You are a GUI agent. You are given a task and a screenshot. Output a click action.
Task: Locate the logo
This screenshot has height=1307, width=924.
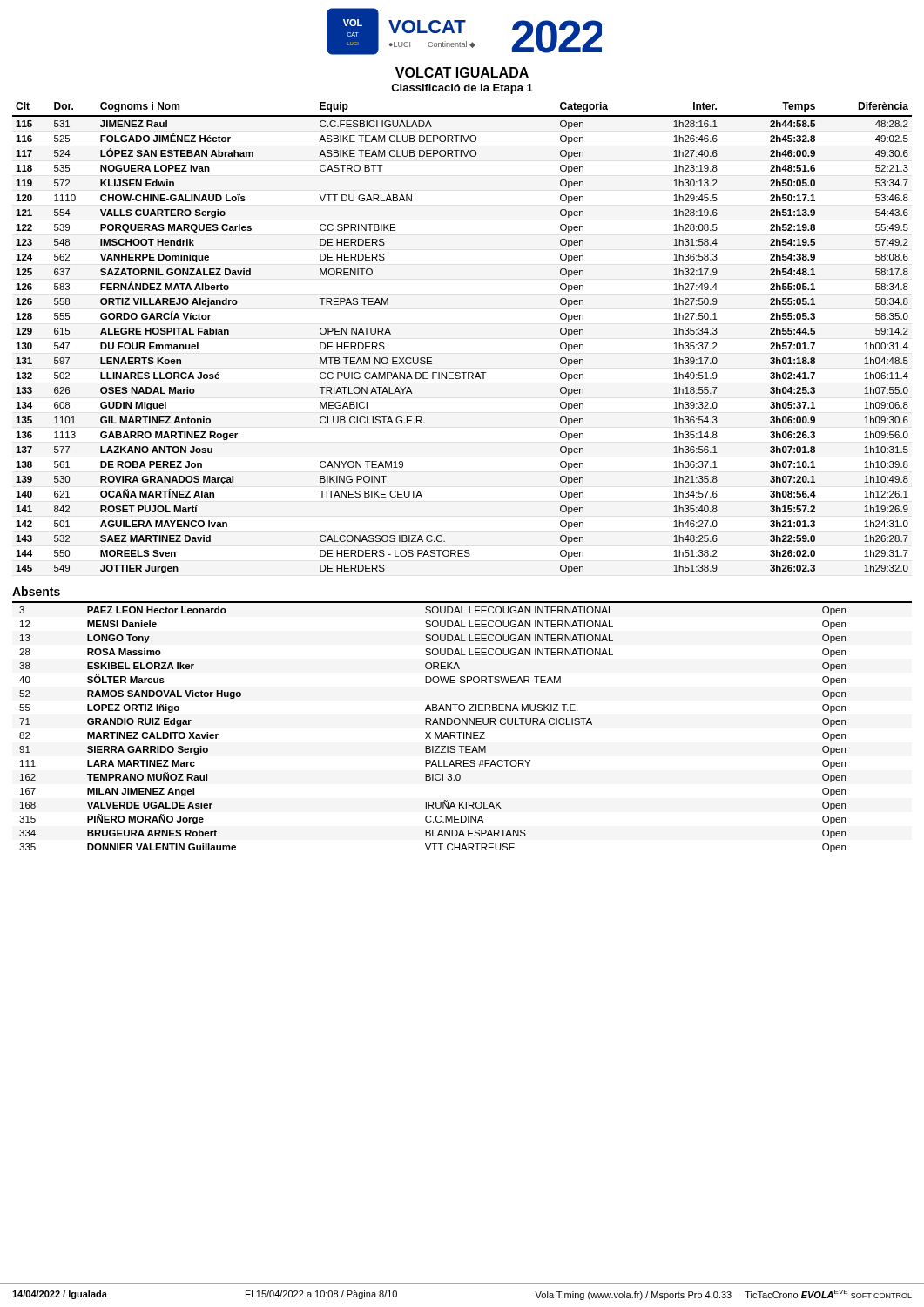point(462,33)
